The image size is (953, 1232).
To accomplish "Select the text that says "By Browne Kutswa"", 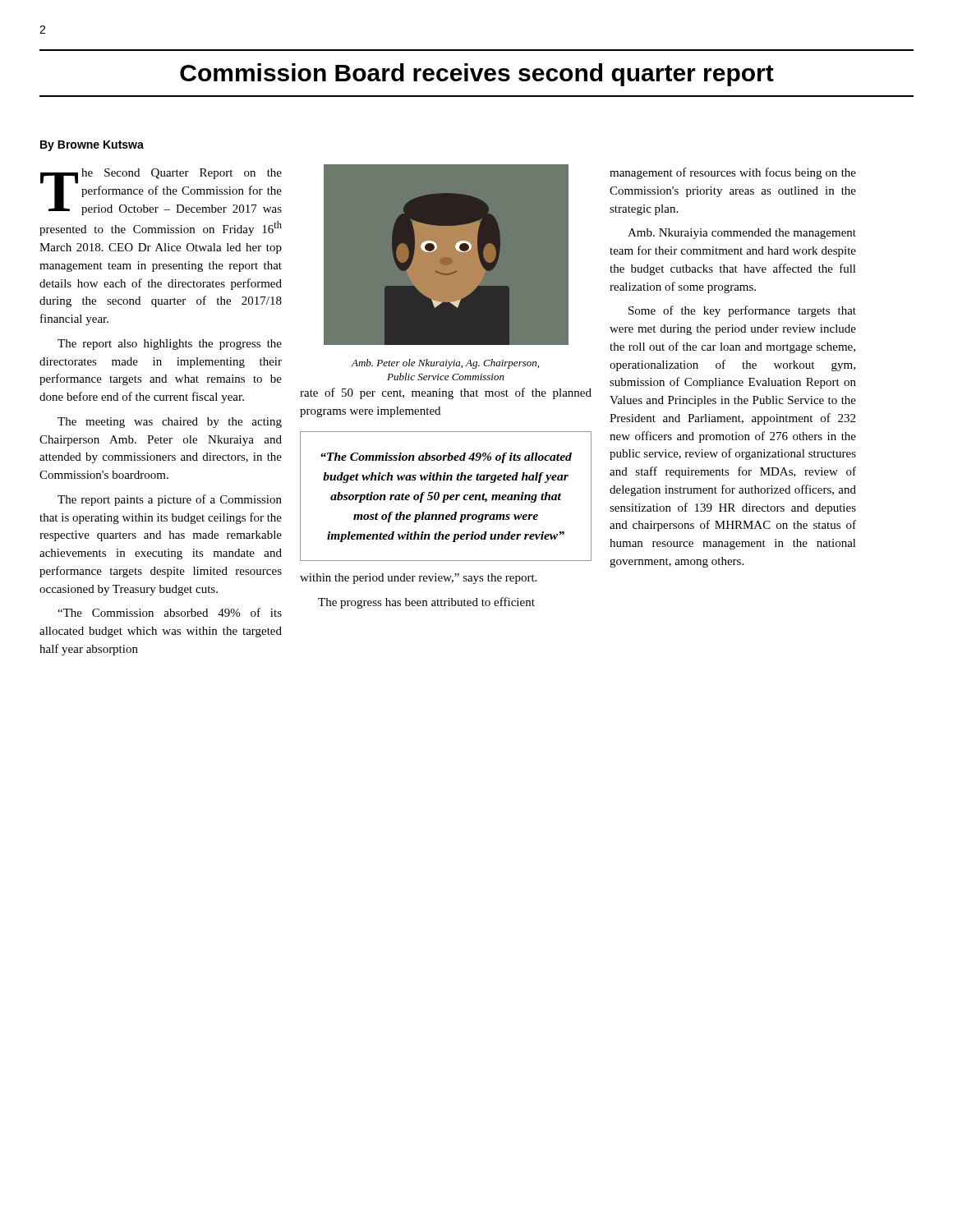I will (x=92, y=145).
